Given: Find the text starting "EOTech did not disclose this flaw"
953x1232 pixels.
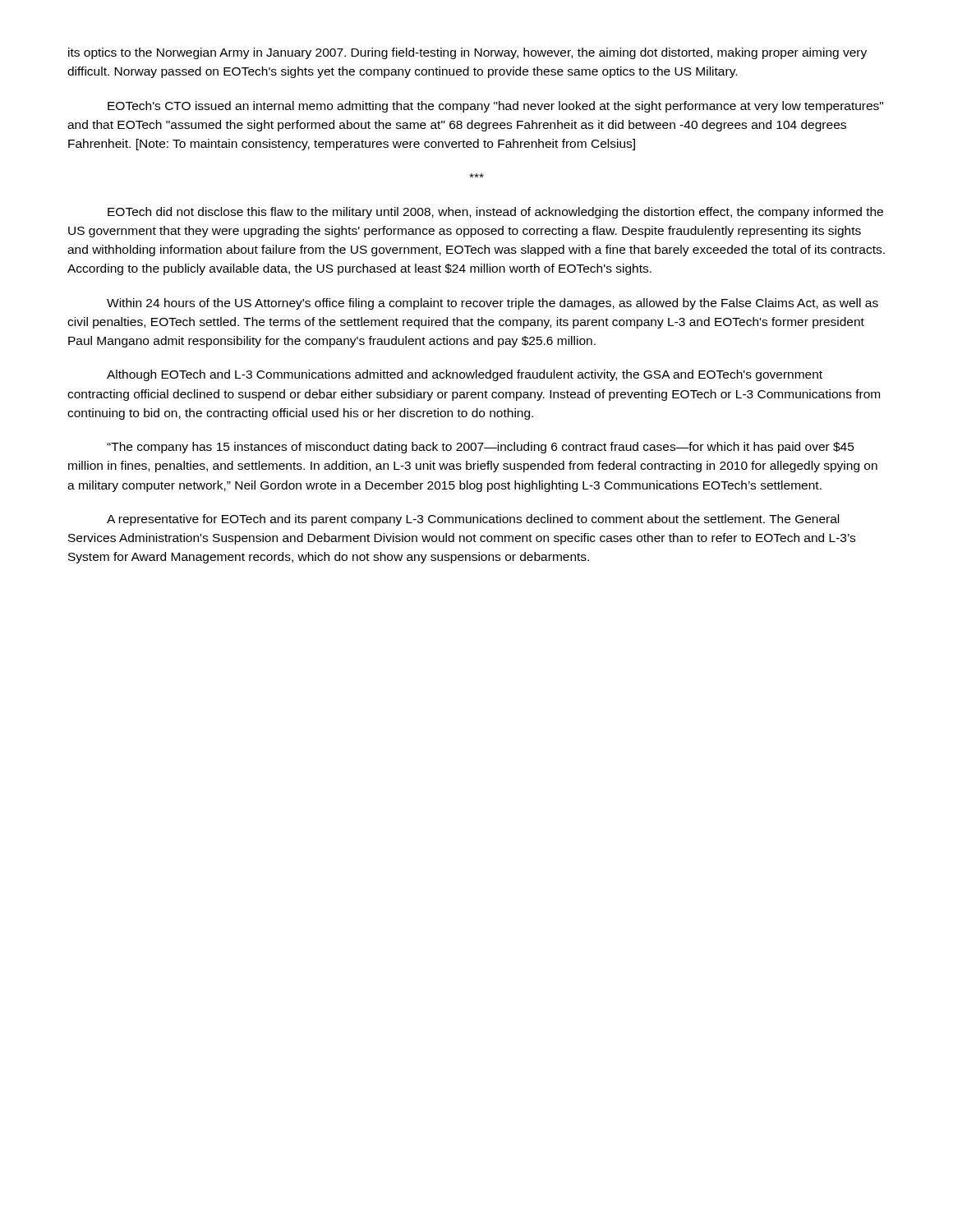Looking at the screenshot, I should click(476, 240).
